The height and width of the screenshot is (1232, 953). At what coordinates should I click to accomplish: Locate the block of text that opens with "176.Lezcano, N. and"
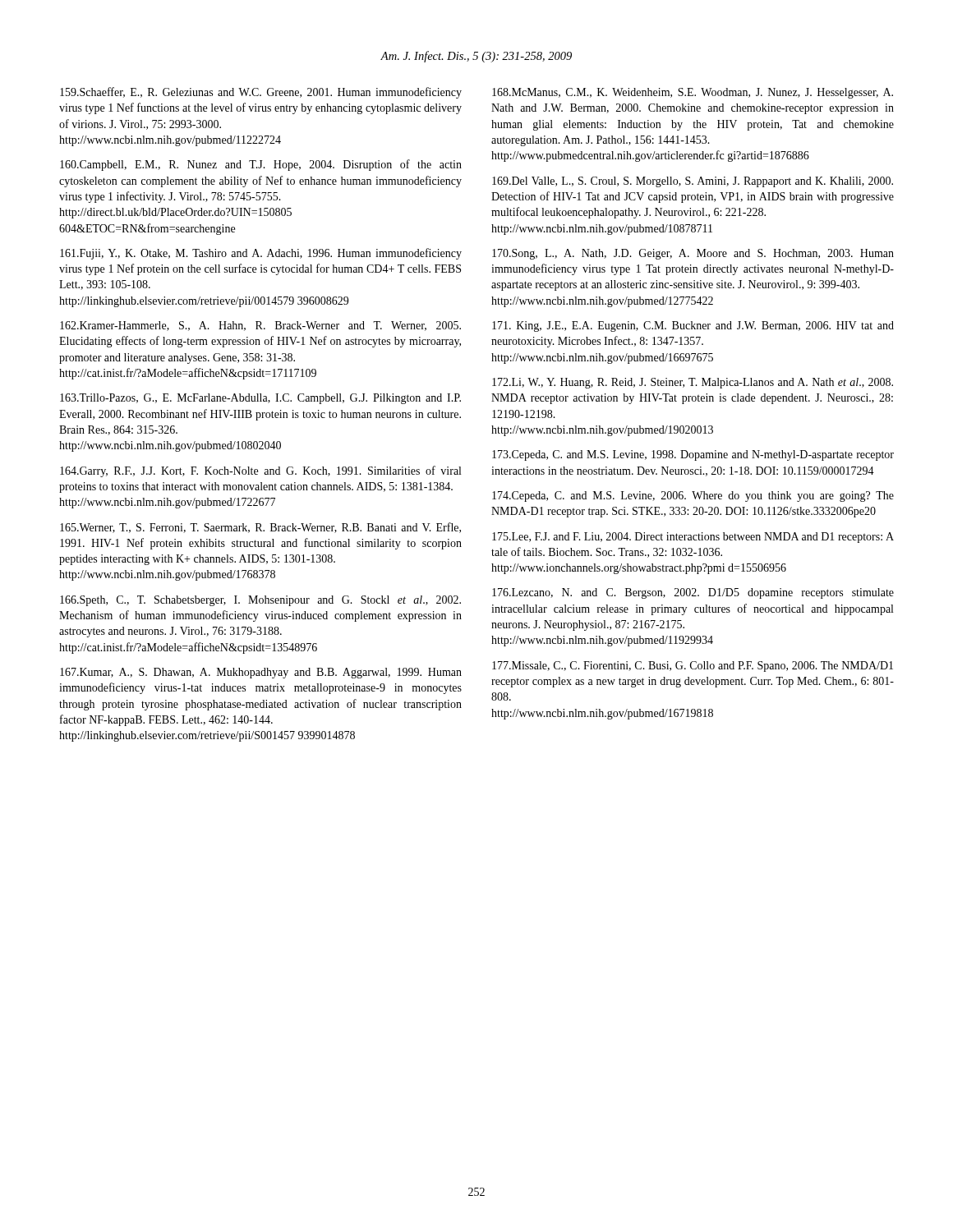point(693,617)
